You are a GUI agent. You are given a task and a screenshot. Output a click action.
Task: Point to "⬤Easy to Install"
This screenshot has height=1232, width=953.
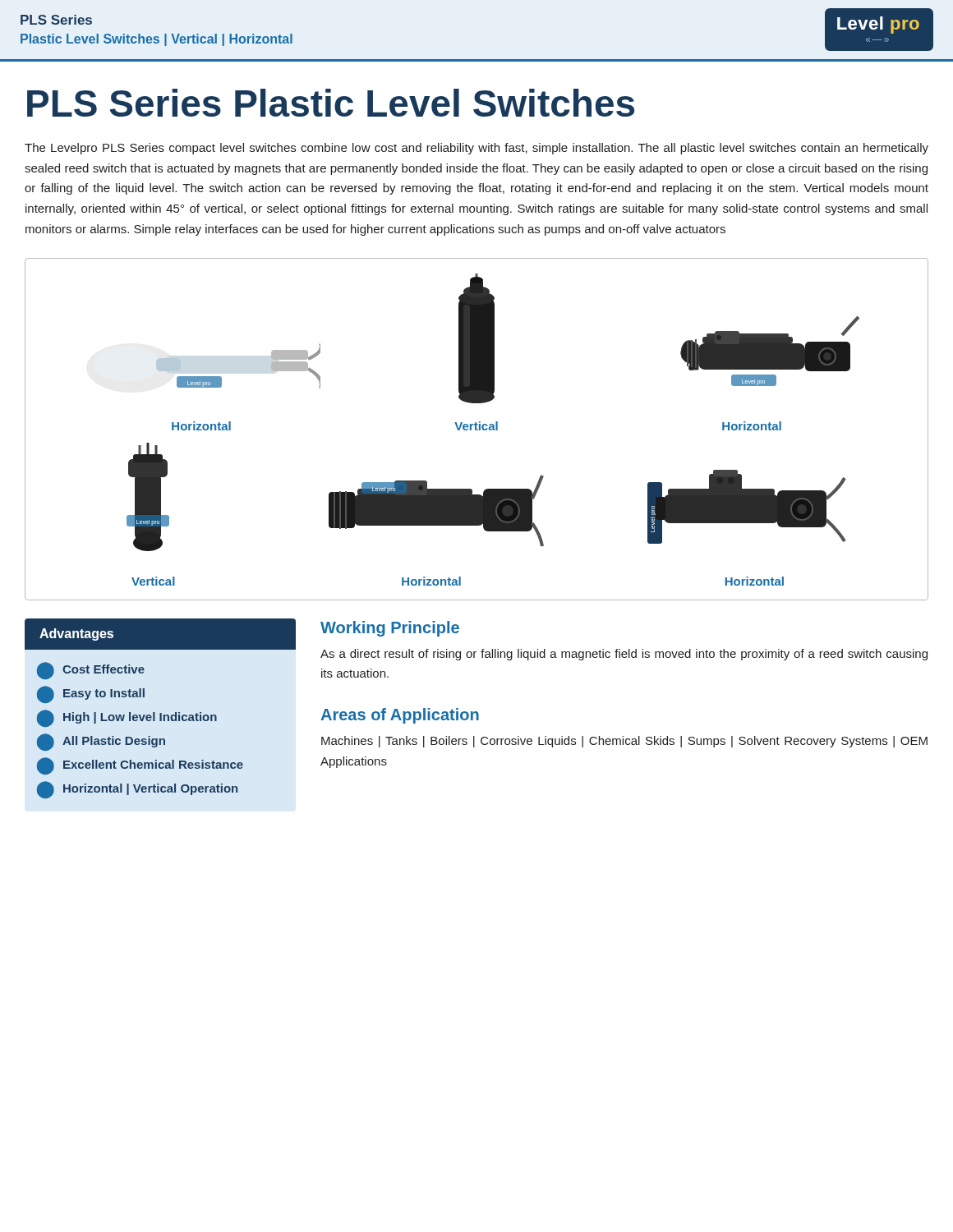click(91, 693)
